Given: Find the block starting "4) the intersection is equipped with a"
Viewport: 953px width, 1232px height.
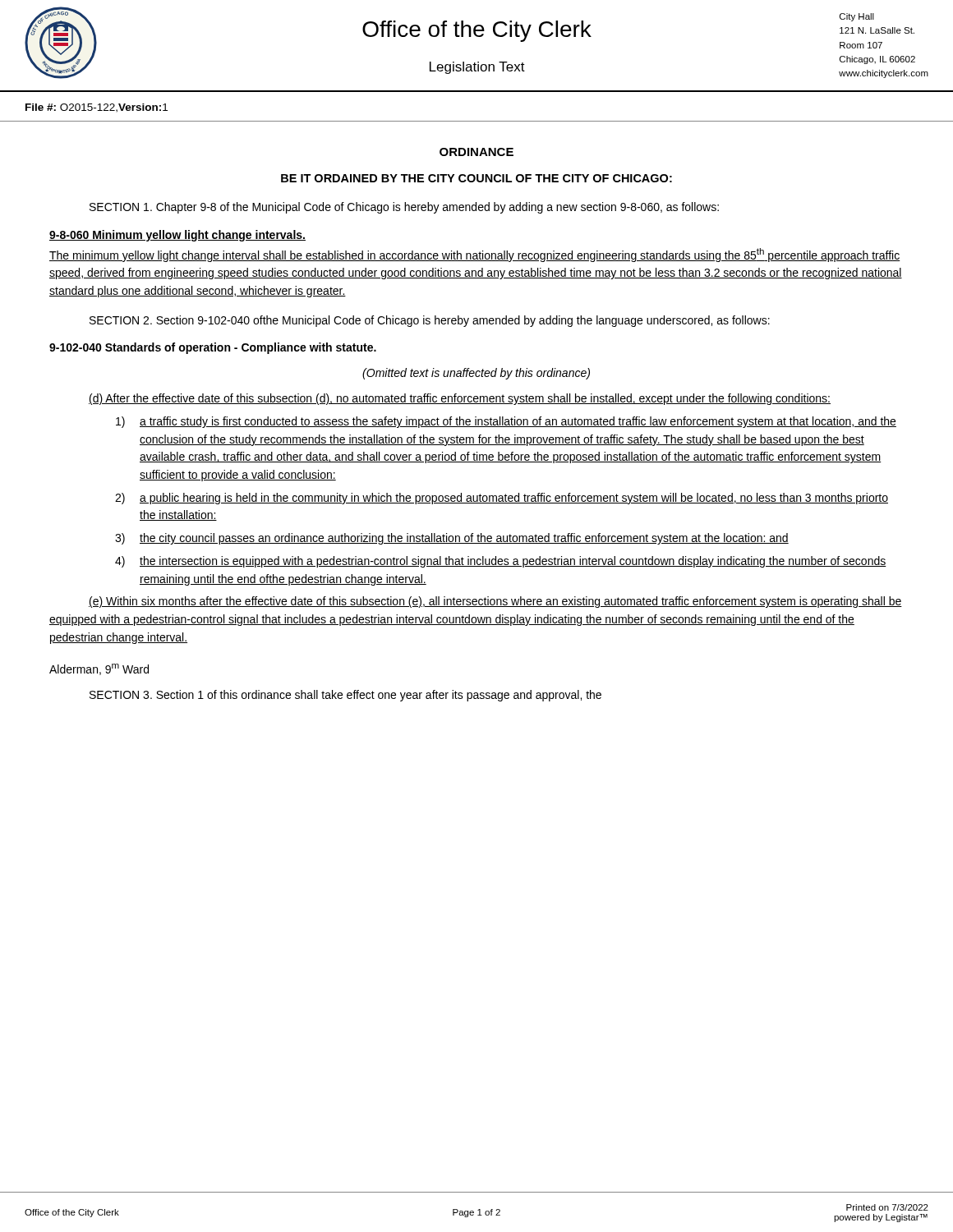Looking at the screenshot, I should 509,570.
